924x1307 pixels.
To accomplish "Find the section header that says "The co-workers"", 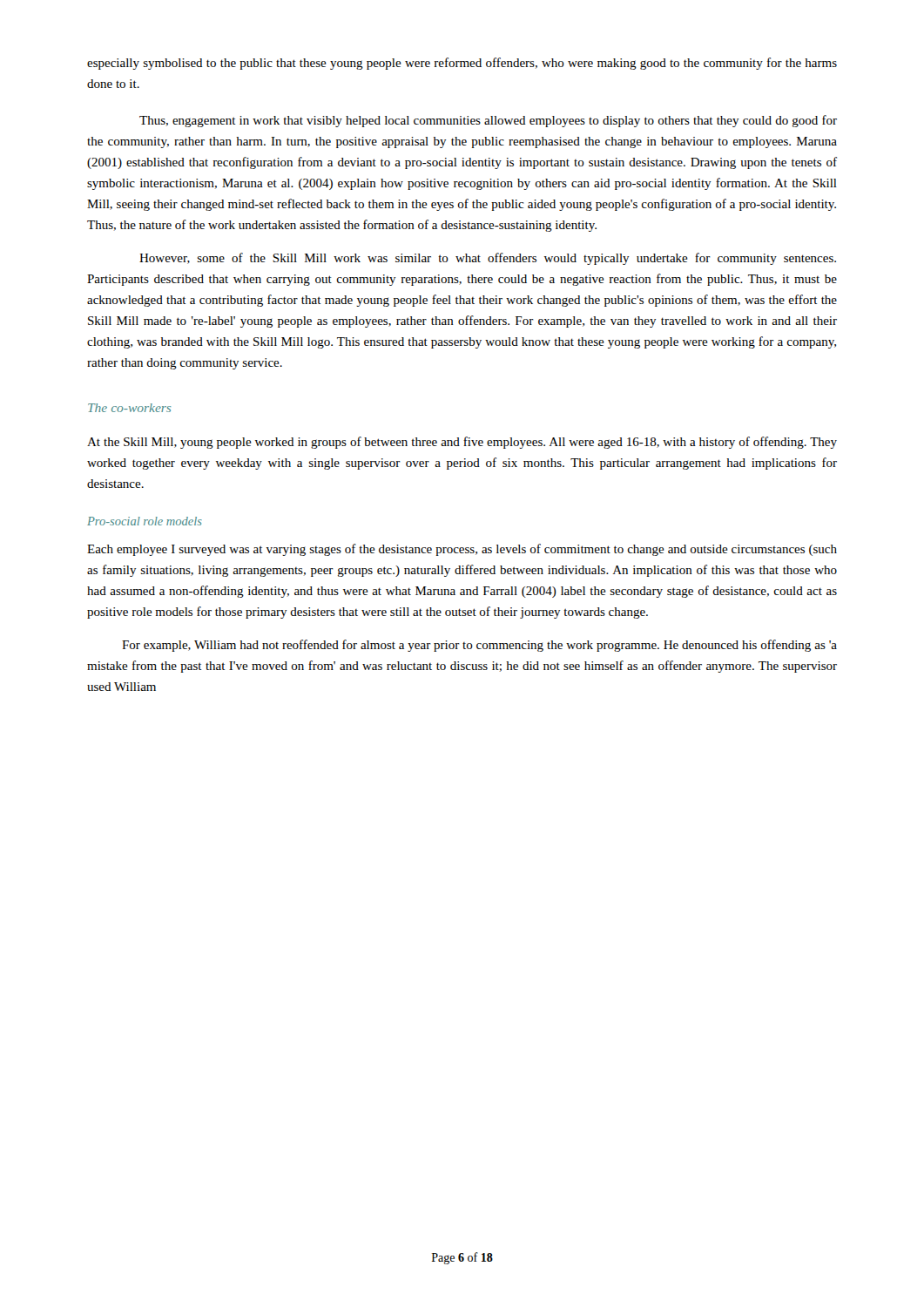I will point(129,407).
